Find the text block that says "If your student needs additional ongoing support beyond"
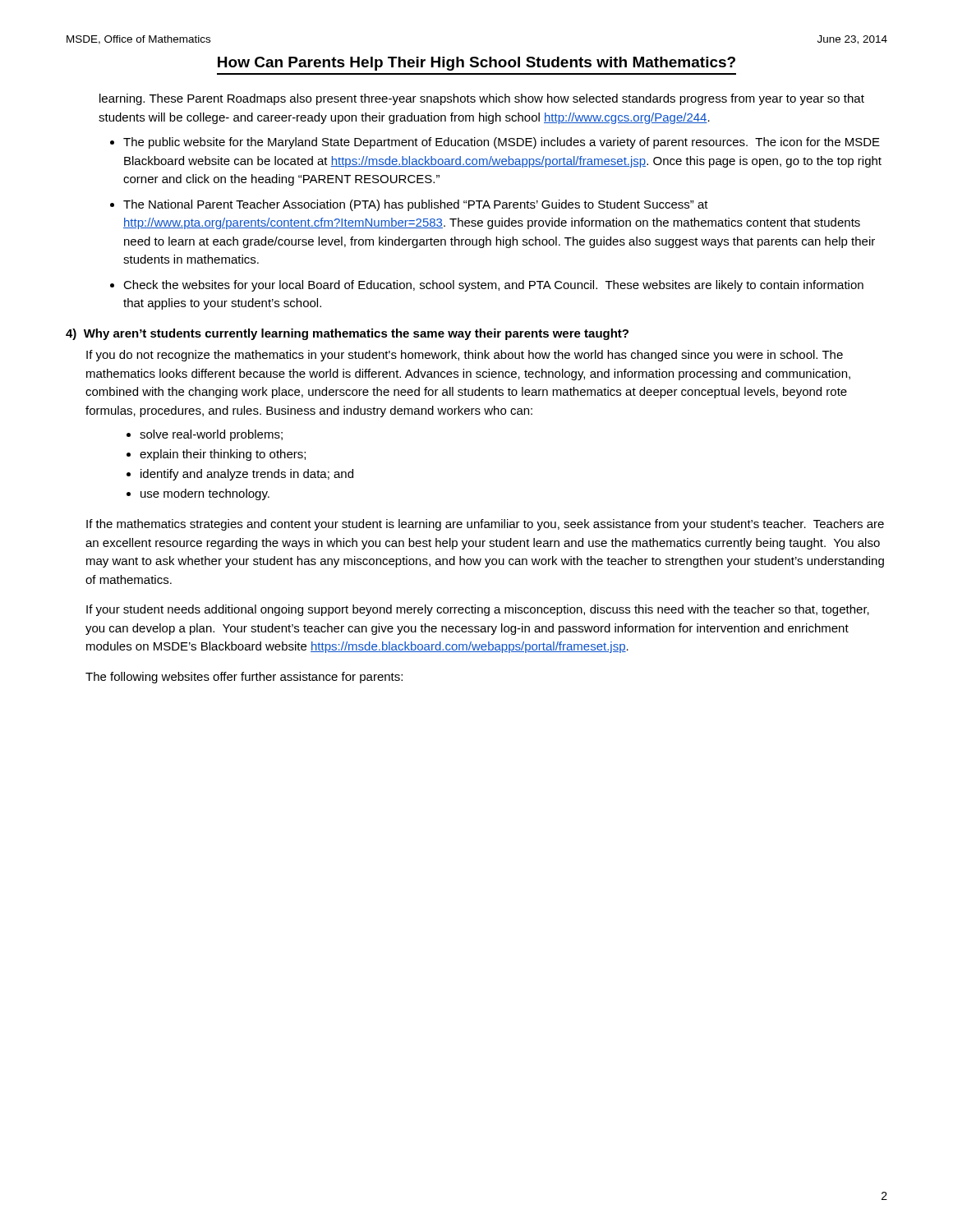The height and width of the screenshot is (1232, 953). [478, 628]
